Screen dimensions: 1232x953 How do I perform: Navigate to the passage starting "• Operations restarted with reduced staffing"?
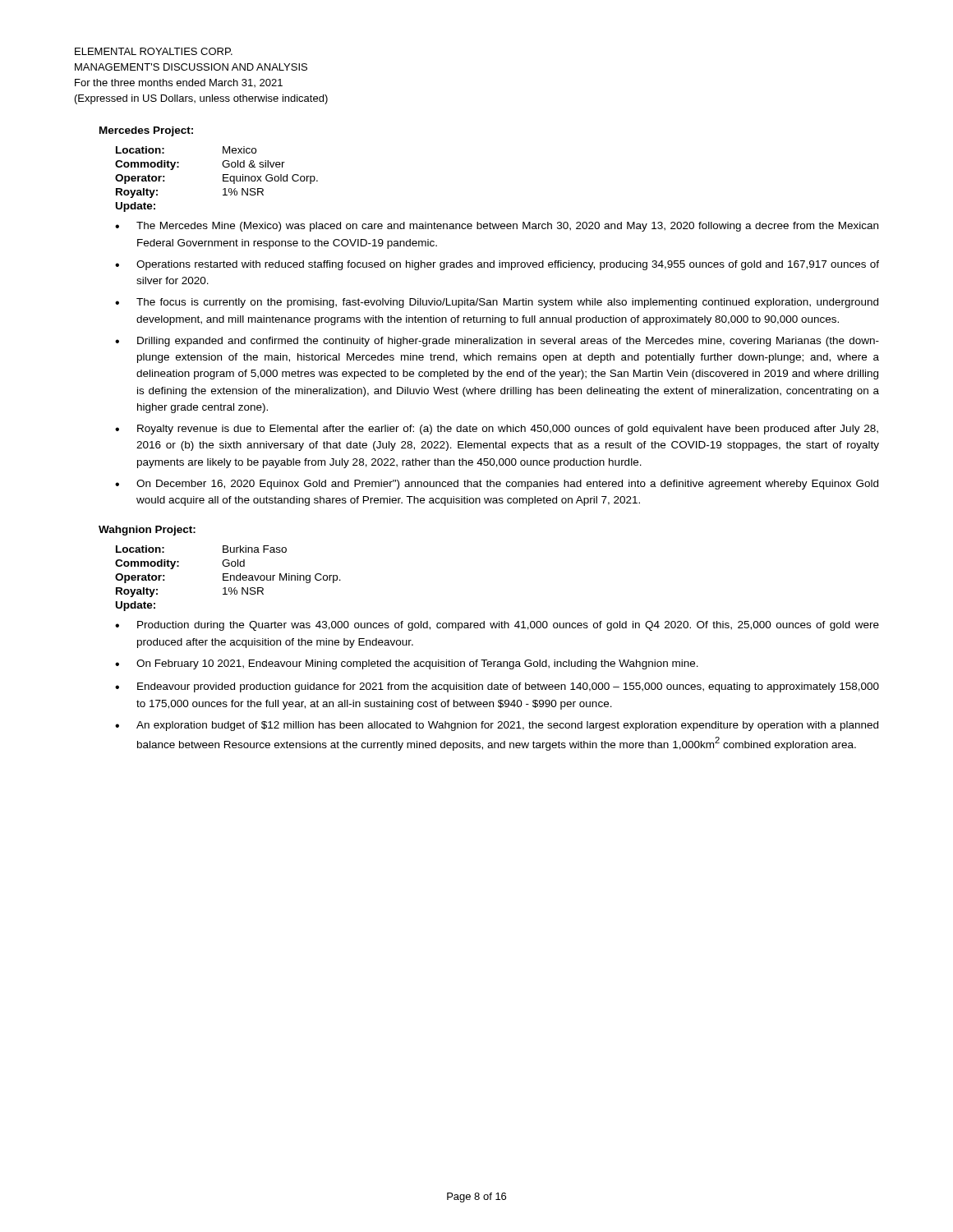click(x=497, y=273)
